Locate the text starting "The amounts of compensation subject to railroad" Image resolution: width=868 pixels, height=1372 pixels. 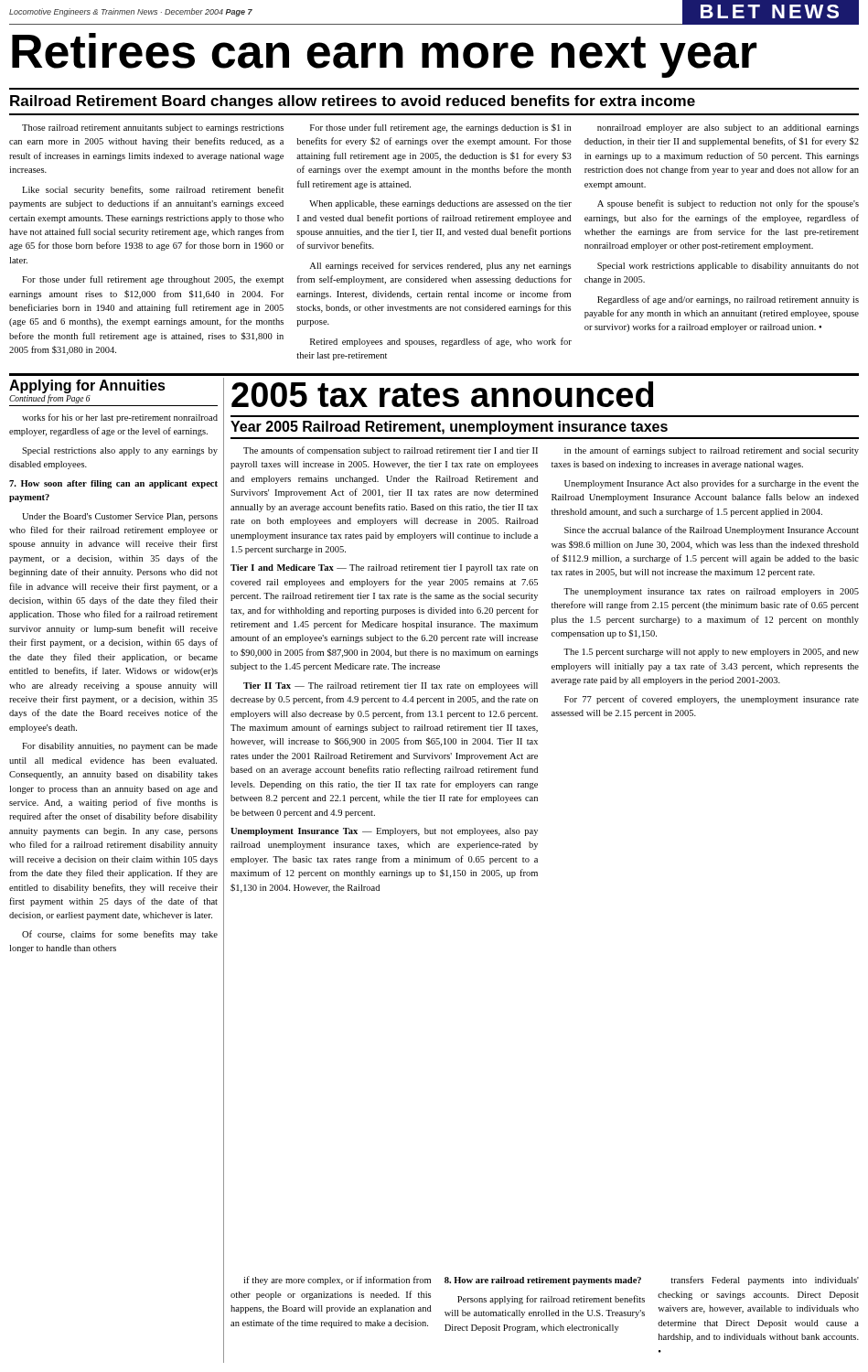(384, 669)
